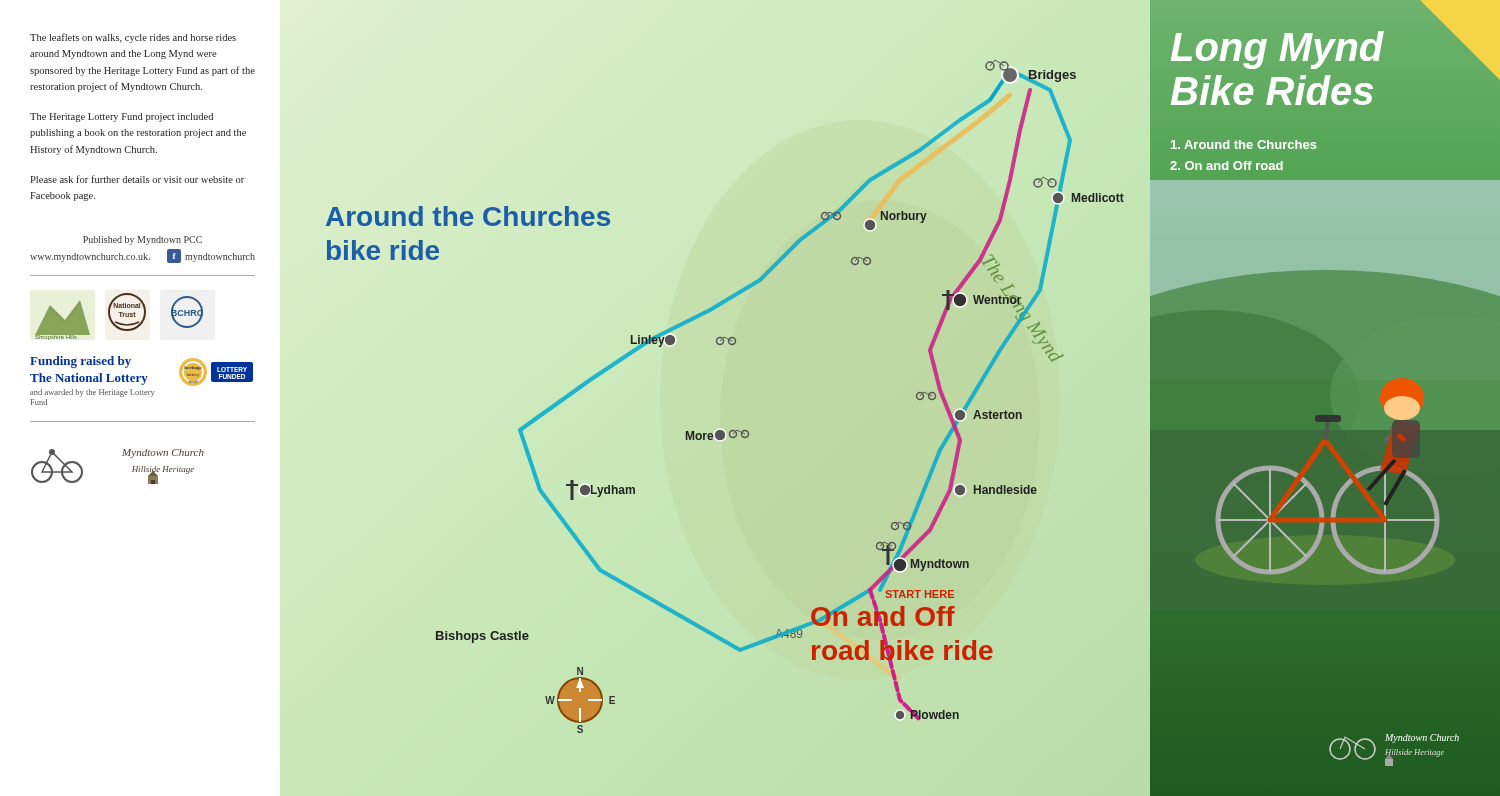Click on the text block starting "The Heritage Lottery"

click(x=138, y=133)
